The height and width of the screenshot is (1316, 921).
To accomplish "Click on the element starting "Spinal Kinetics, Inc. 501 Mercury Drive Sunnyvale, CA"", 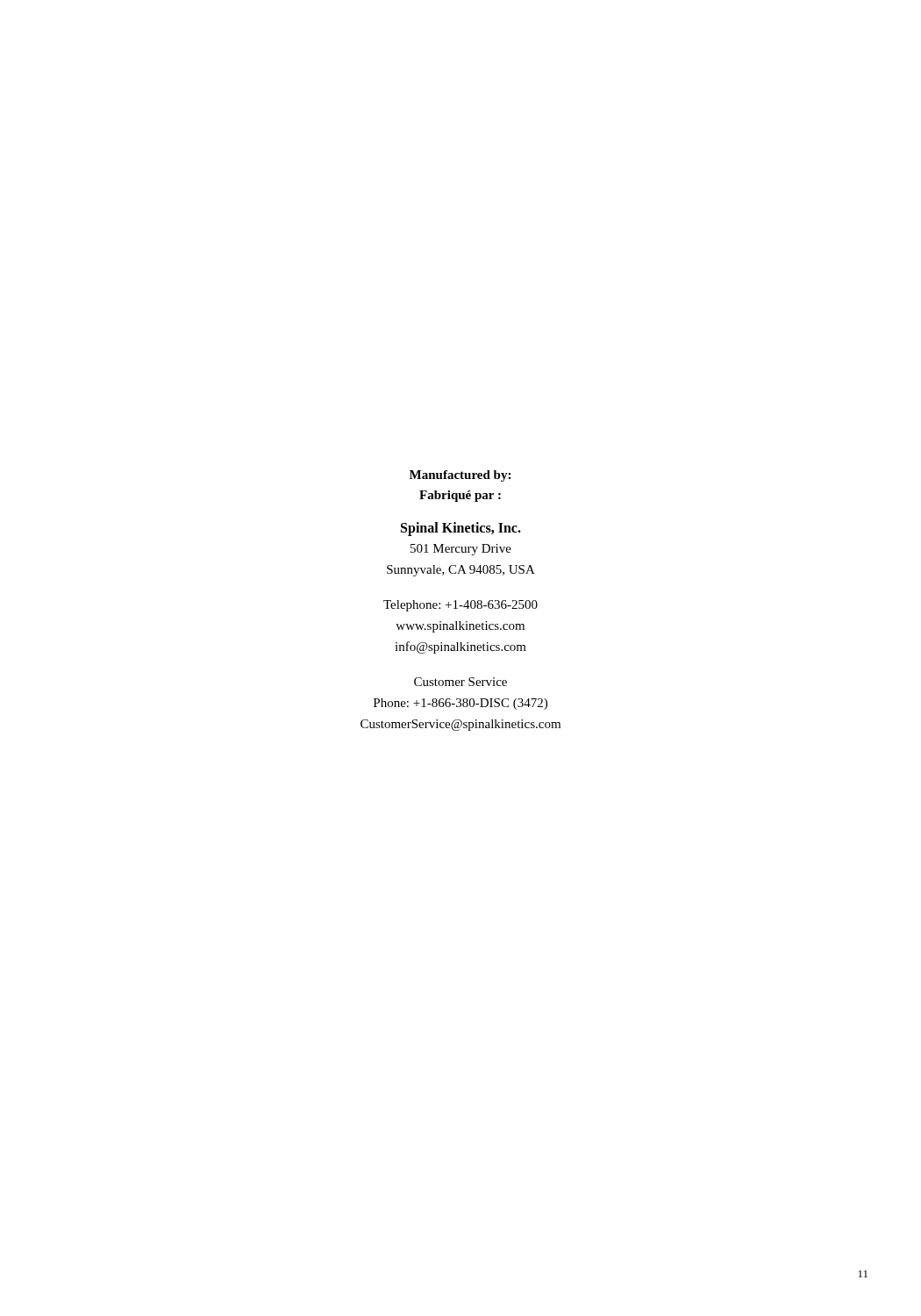I will tap(460, 550).
